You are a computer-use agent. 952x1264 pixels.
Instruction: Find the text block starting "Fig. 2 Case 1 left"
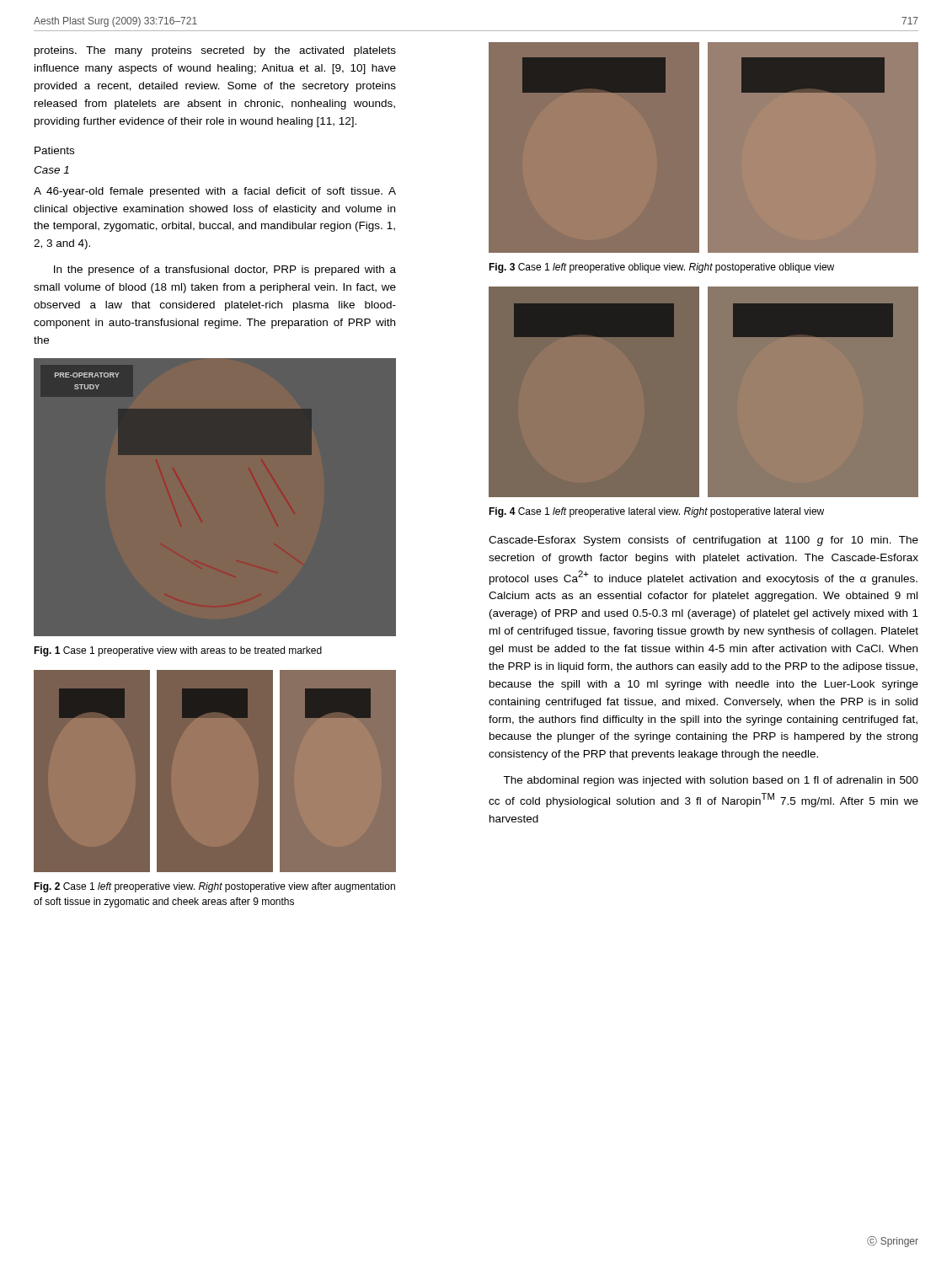(215, 894)
